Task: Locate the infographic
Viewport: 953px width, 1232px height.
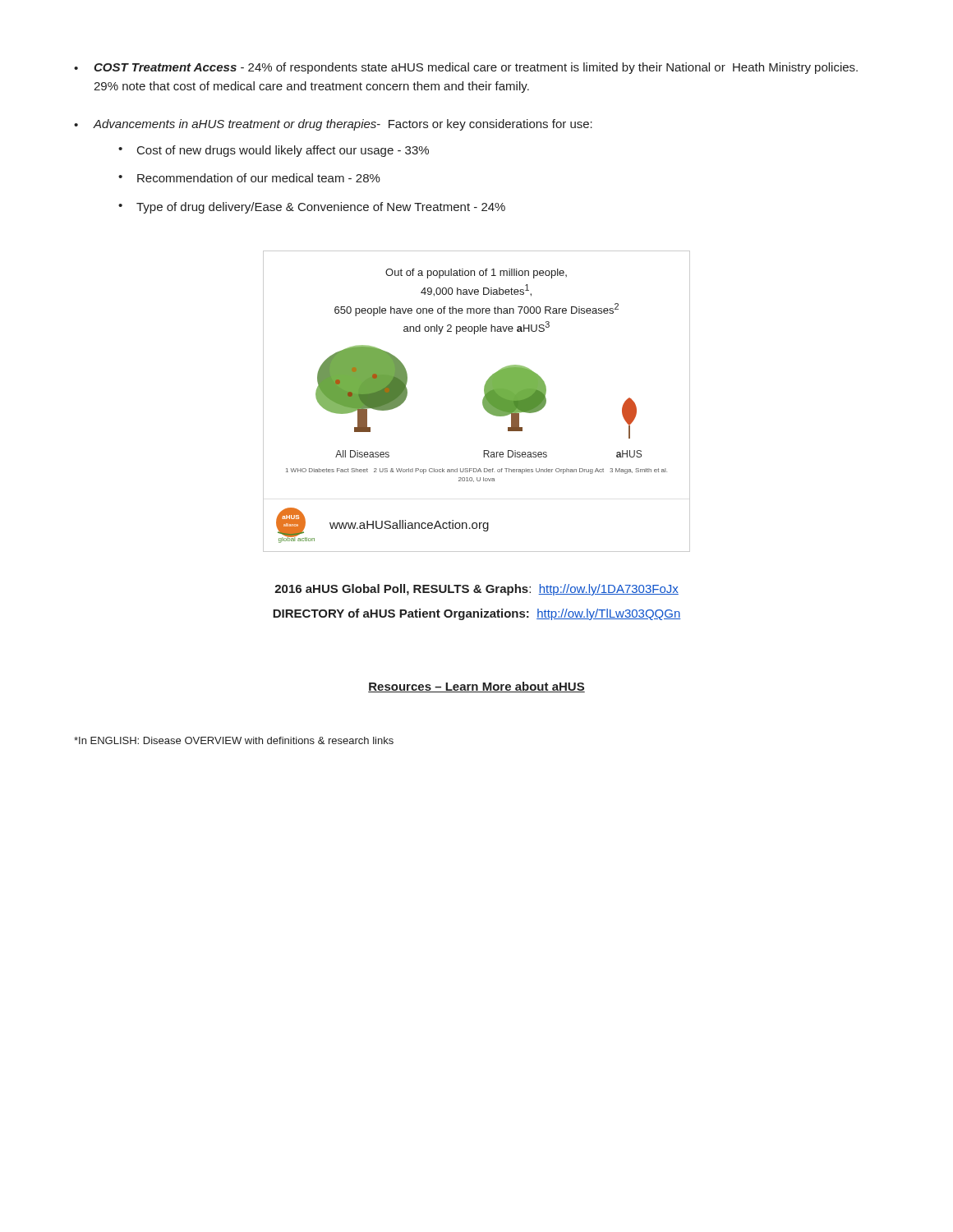Action: tap(476, 401)
